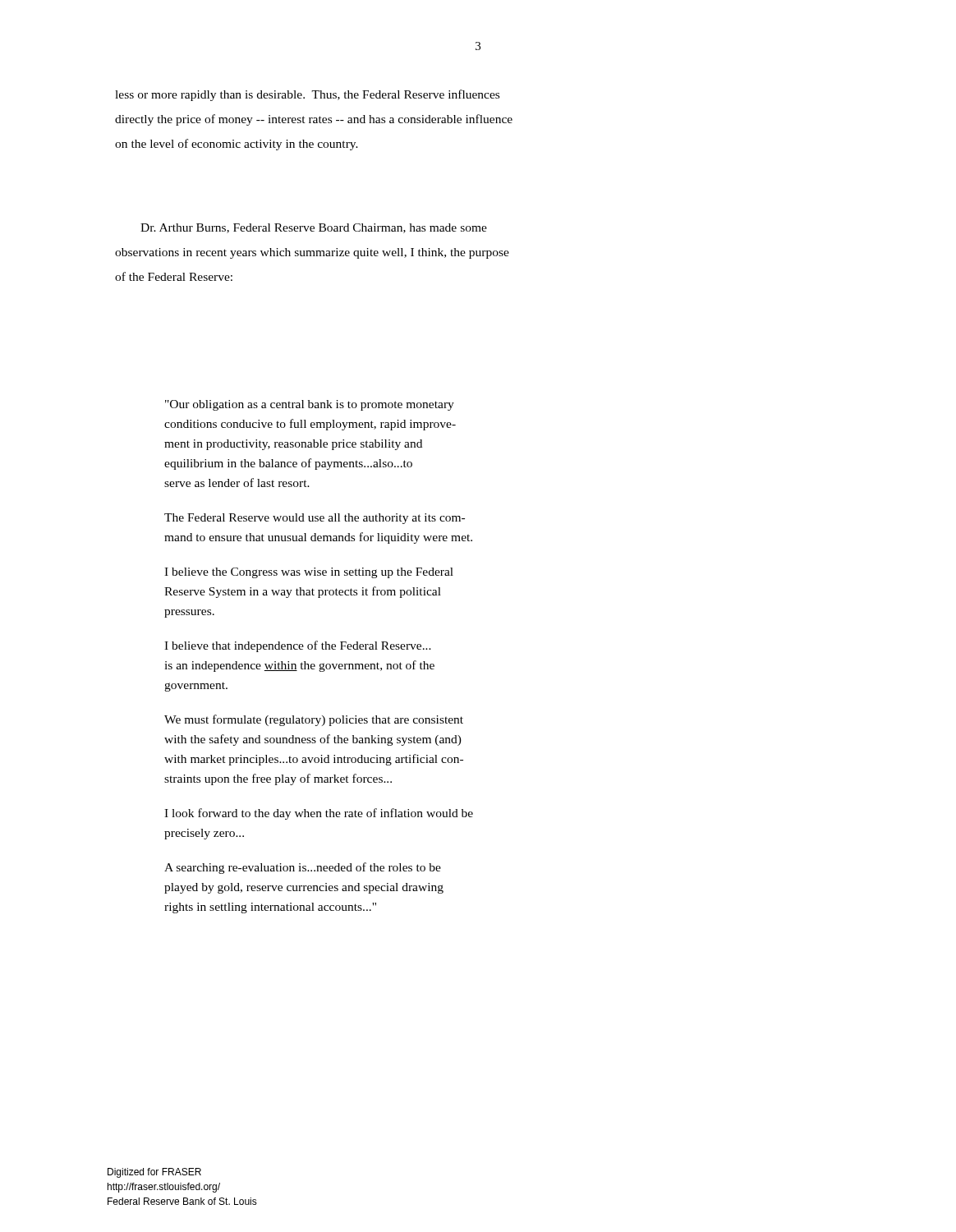Select the text block starting ""Our obligation as a central bank is"
956x1232 pixels.
[x=310, y=405]
